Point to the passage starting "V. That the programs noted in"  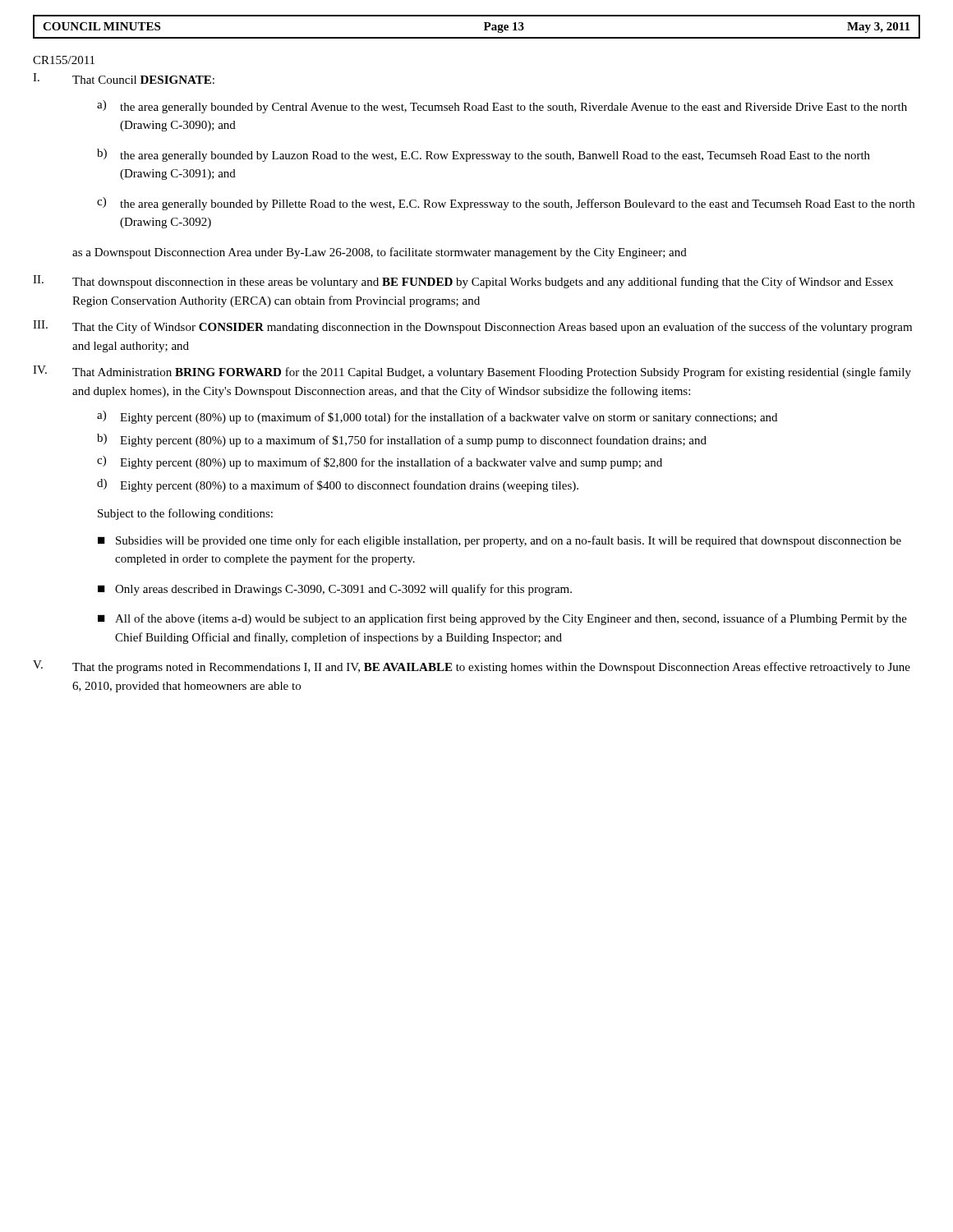(476, 676)
